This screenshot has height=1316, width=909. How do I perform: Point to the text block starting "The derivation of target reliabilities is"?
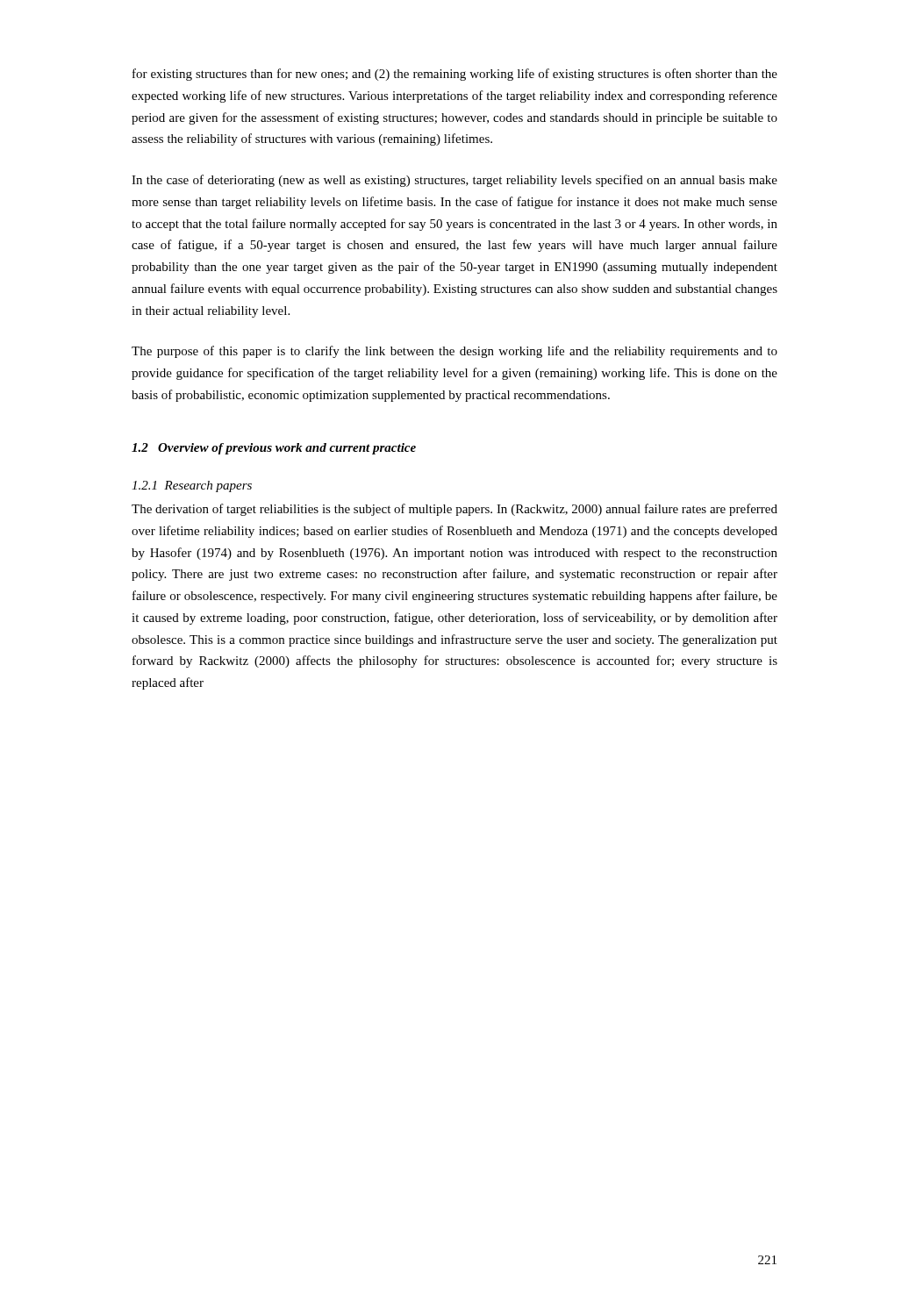(454, 596)
